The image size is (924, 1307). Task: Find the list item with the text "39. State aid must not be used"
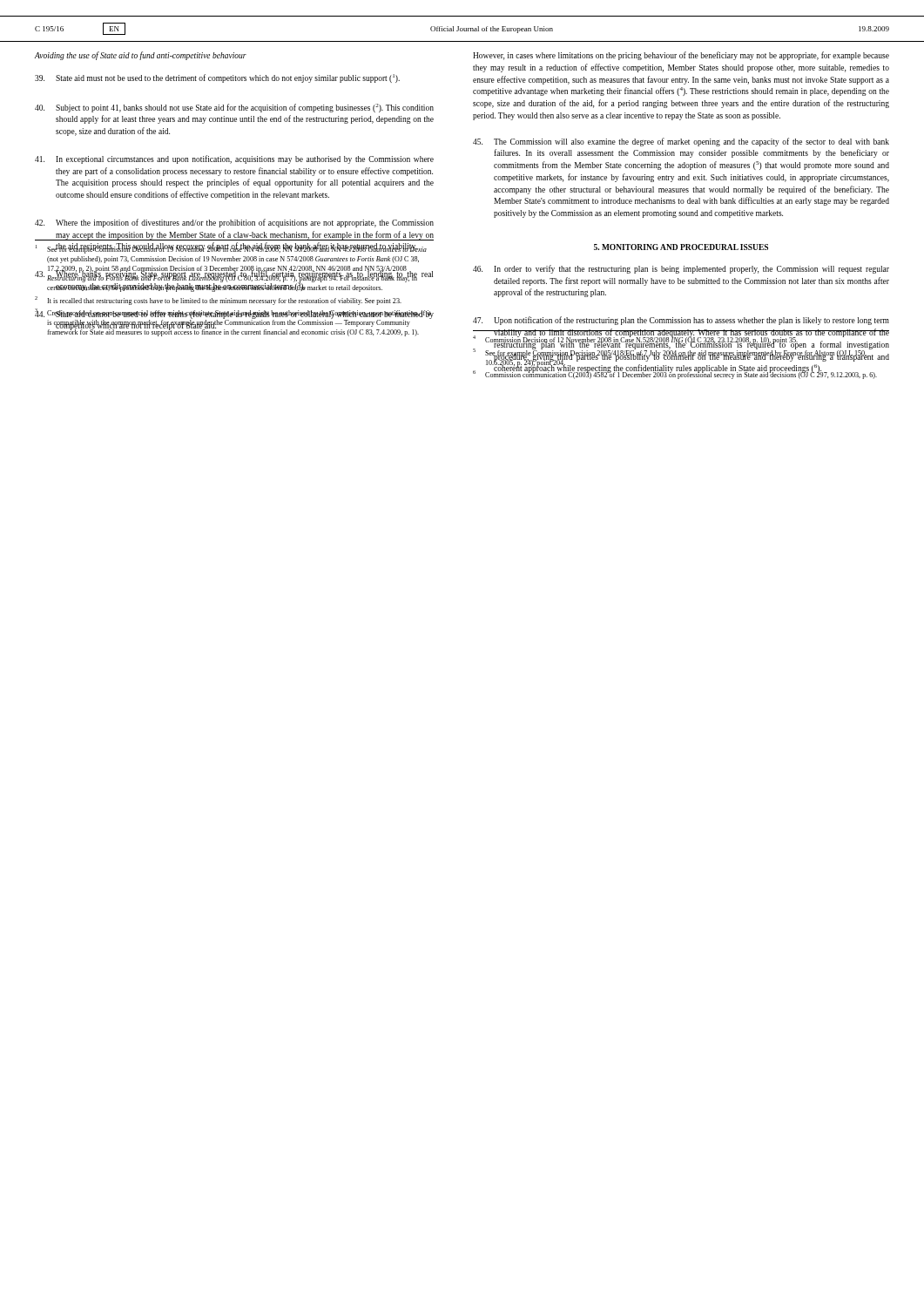(x=234, y=79)
